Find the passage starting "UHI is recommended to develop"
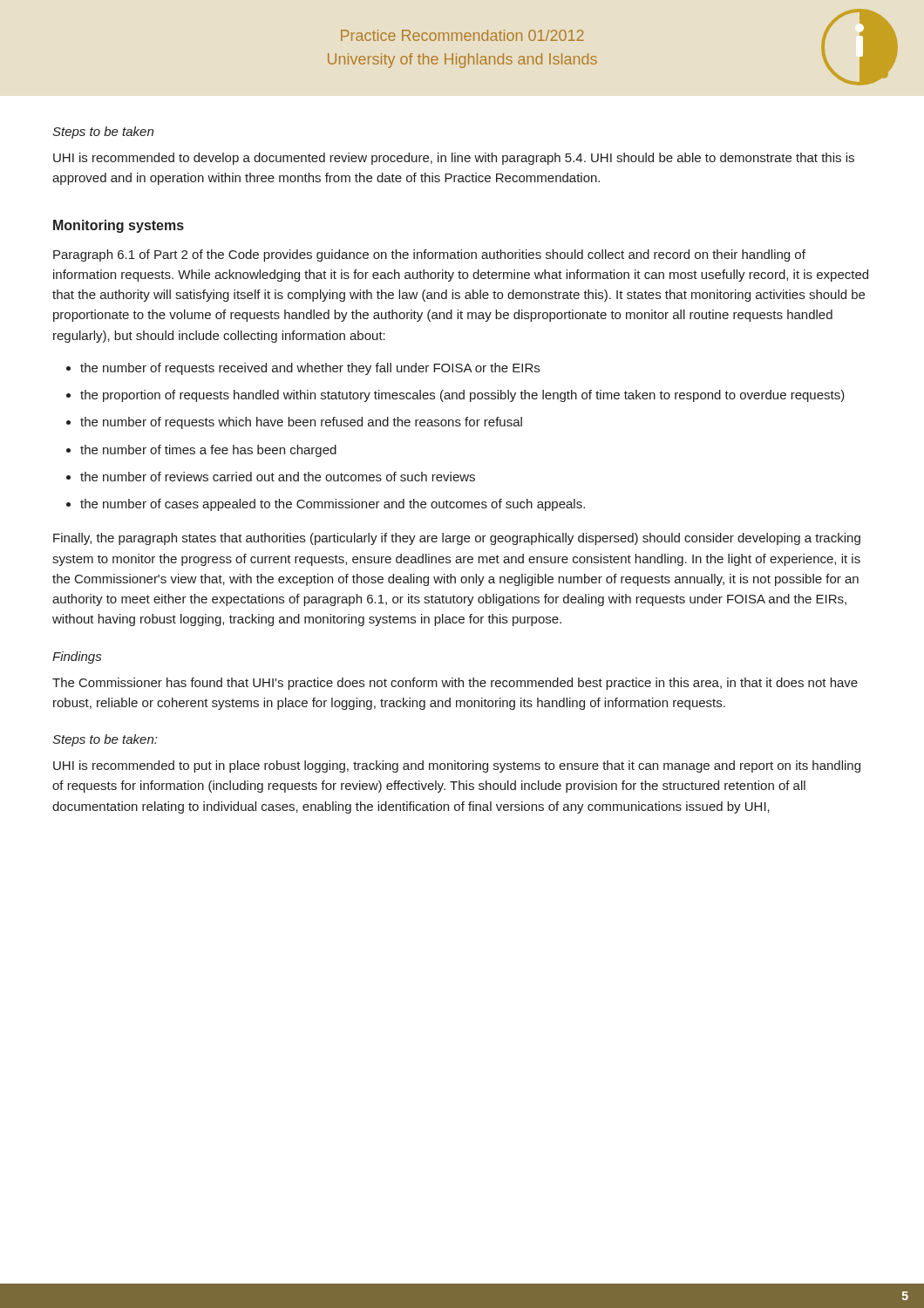This screenshot has height=1308, width=924. [x=462, y=168]
